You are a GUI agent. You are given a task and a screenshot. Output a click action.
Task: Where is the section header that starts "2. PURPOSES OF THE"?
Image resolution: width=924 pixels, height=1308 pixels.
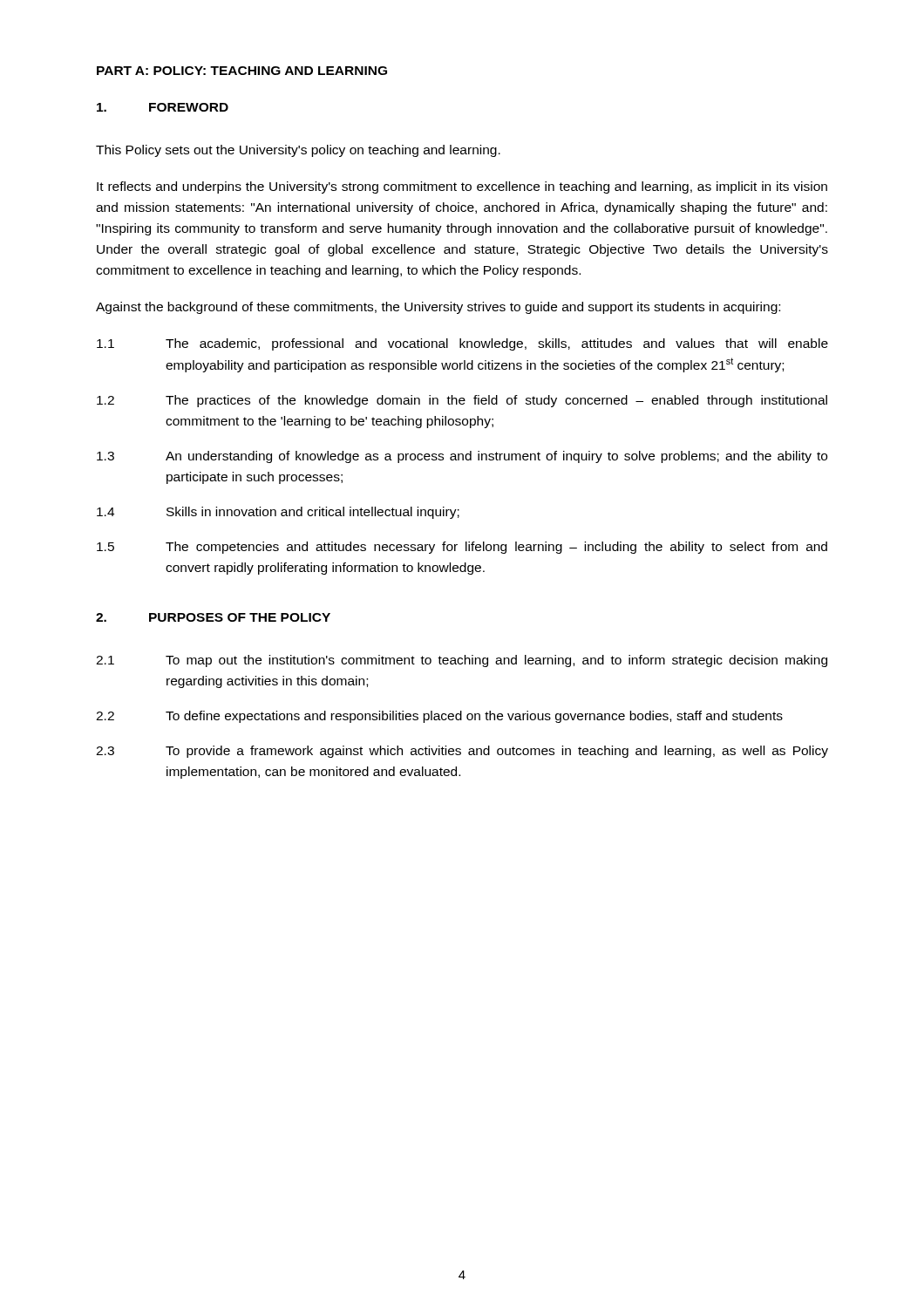[x=213, y=618]
